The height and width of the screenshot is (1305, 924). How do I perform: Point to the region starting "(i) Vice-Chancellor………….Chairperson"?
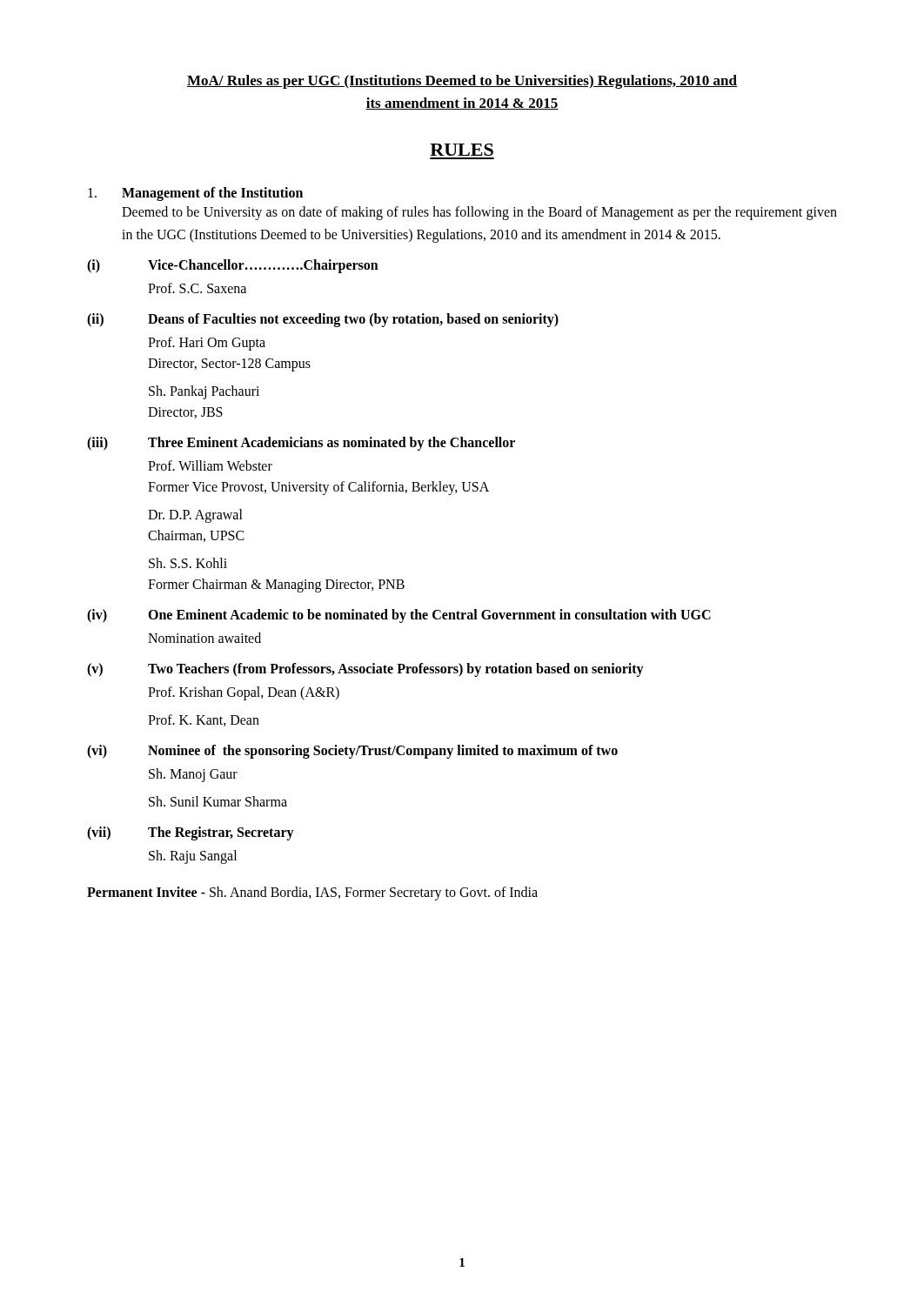[233, 266]
